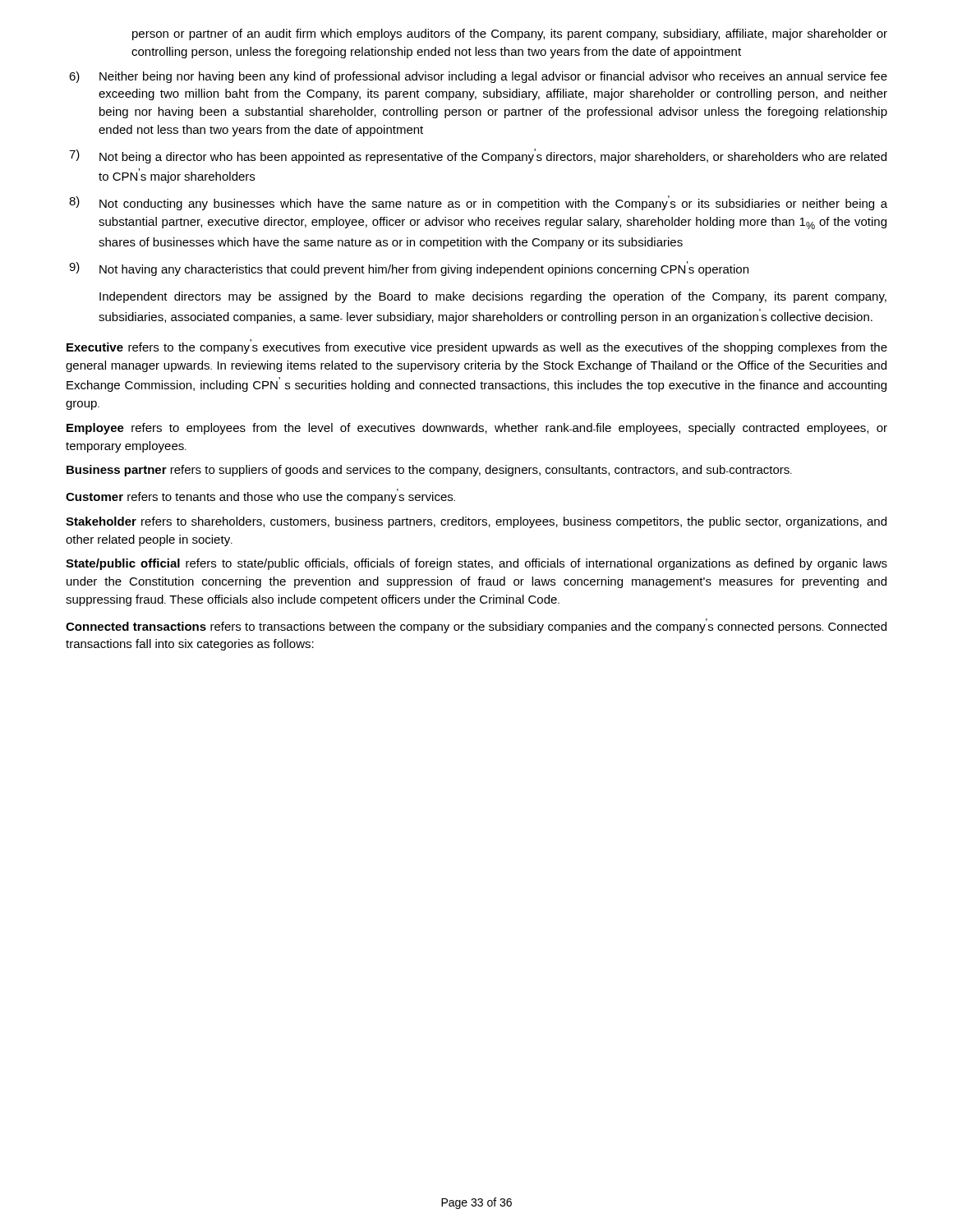The image size is (953, 1232).
Task: Click on the block starting "9) Not having any characteristics that could"
Action: tap(476, 268)
